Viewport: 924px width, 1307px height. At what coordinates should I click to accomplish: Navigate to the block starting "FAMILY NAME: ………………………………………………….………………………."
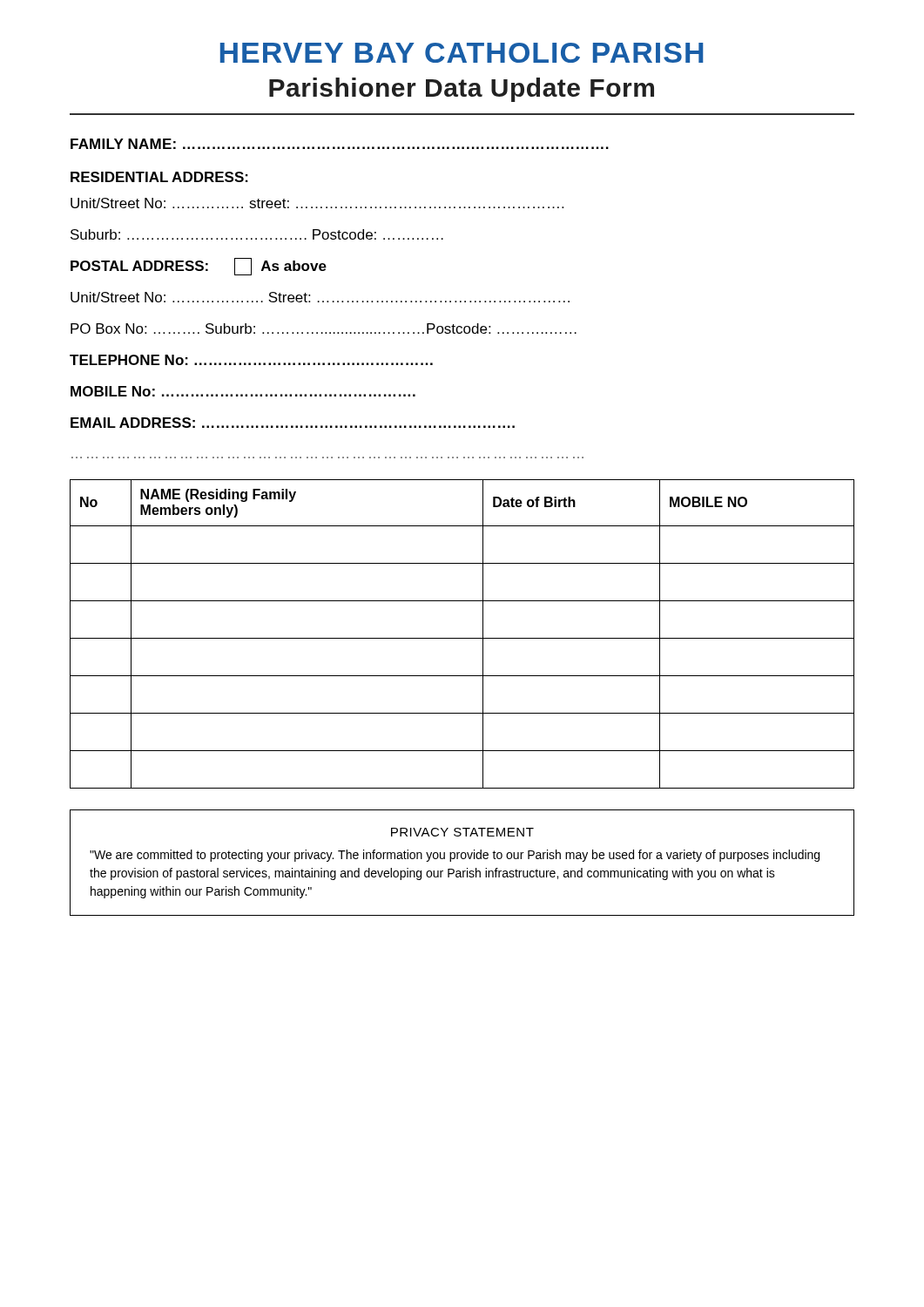(x=339, y=144)
